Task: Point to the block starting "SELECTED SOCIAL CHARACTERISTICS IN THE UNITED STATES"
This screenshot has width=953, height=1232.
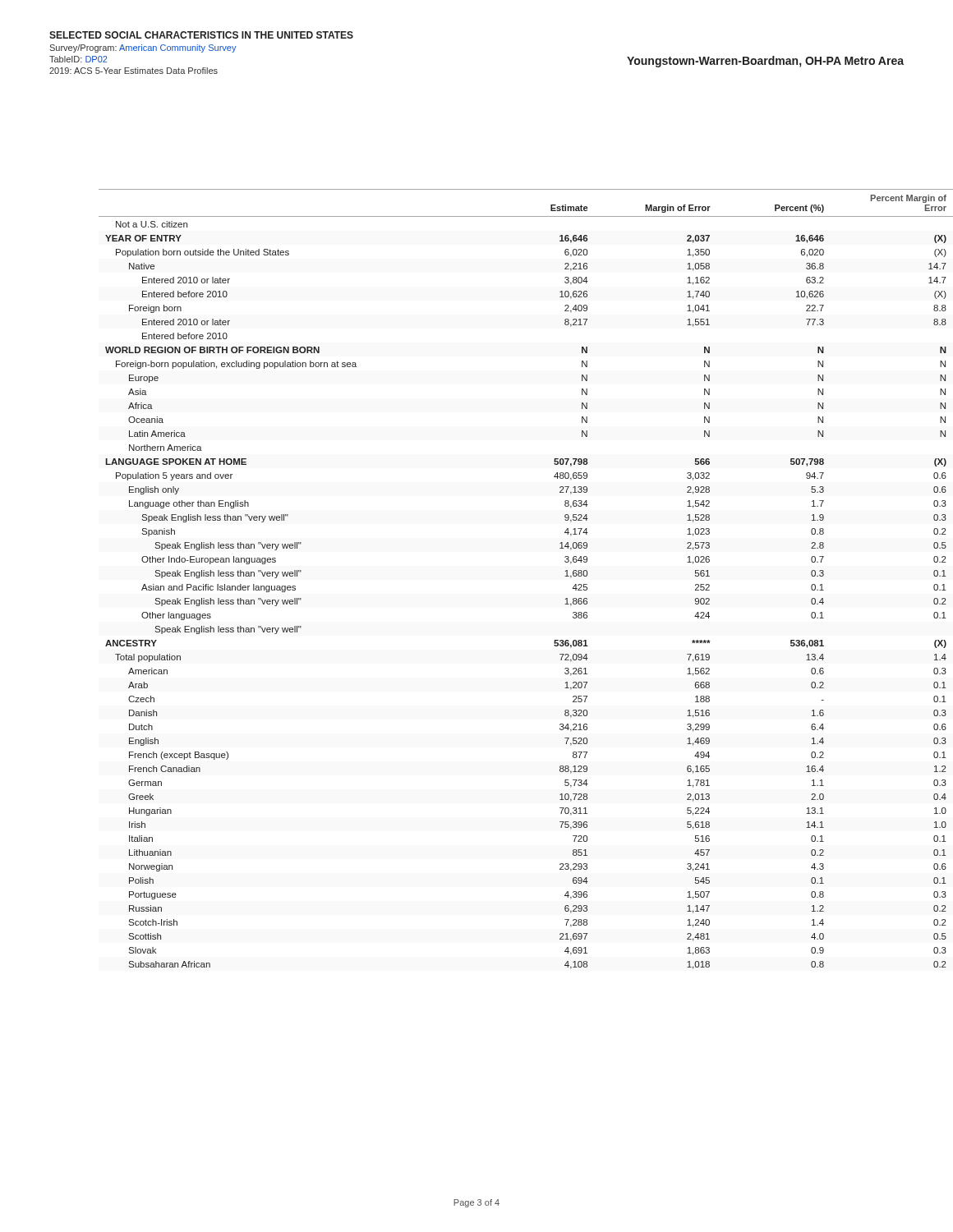Action: [201, 35]
